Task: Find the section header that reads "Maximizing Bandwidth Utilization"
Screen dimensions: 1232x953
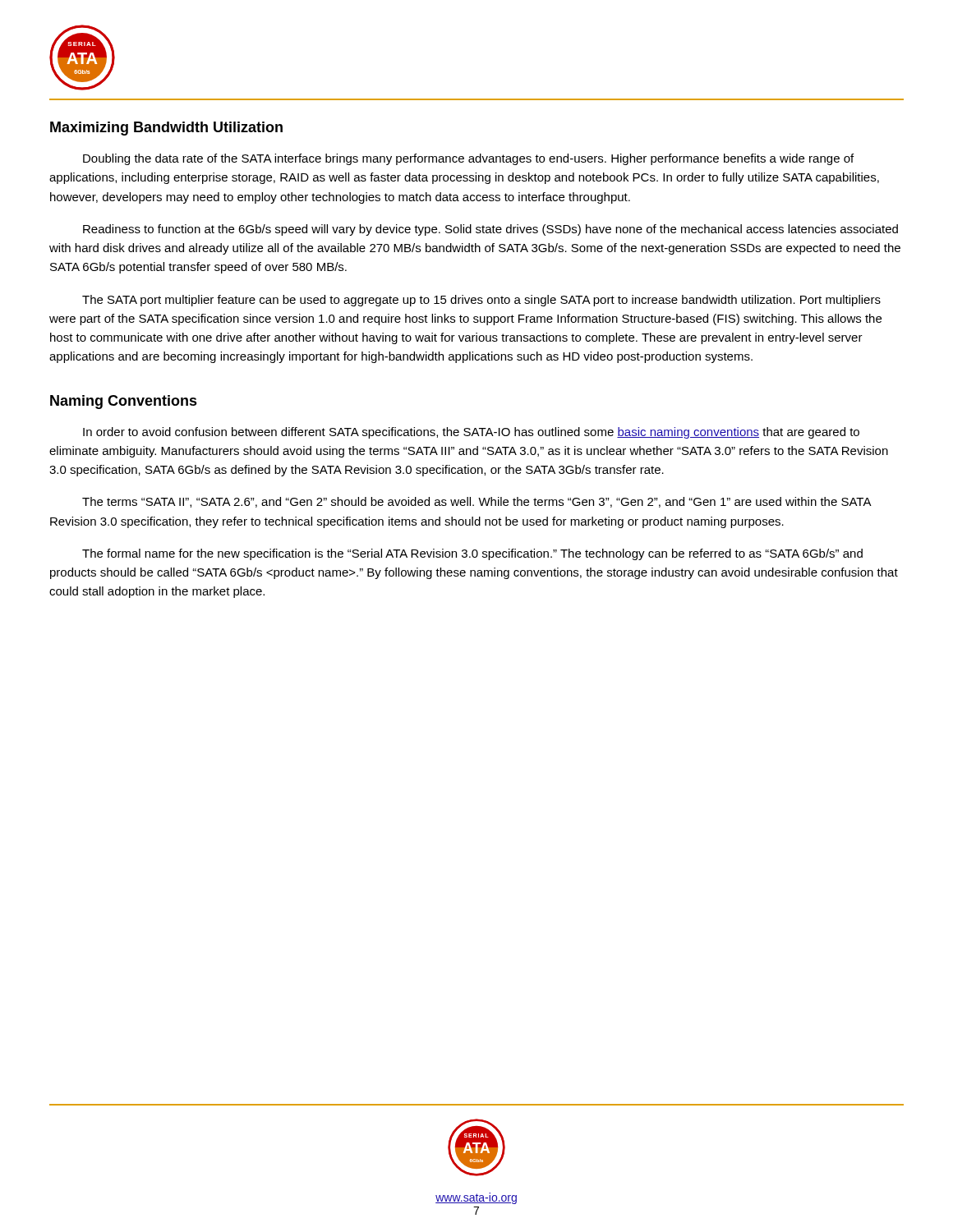Action: (x=166, y=129)
